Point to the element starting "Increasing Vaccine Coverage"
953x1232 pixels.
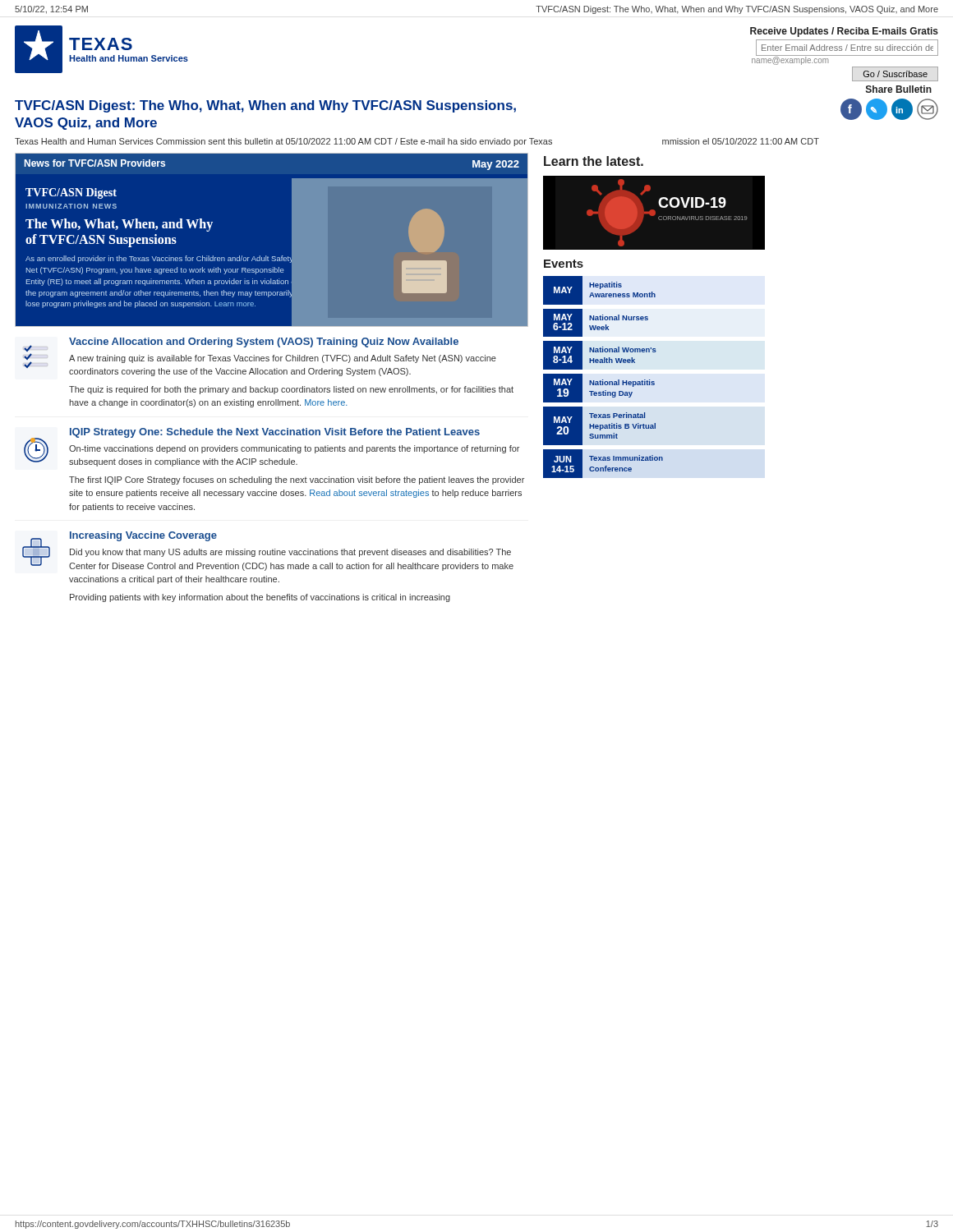(x=143, y=535)
